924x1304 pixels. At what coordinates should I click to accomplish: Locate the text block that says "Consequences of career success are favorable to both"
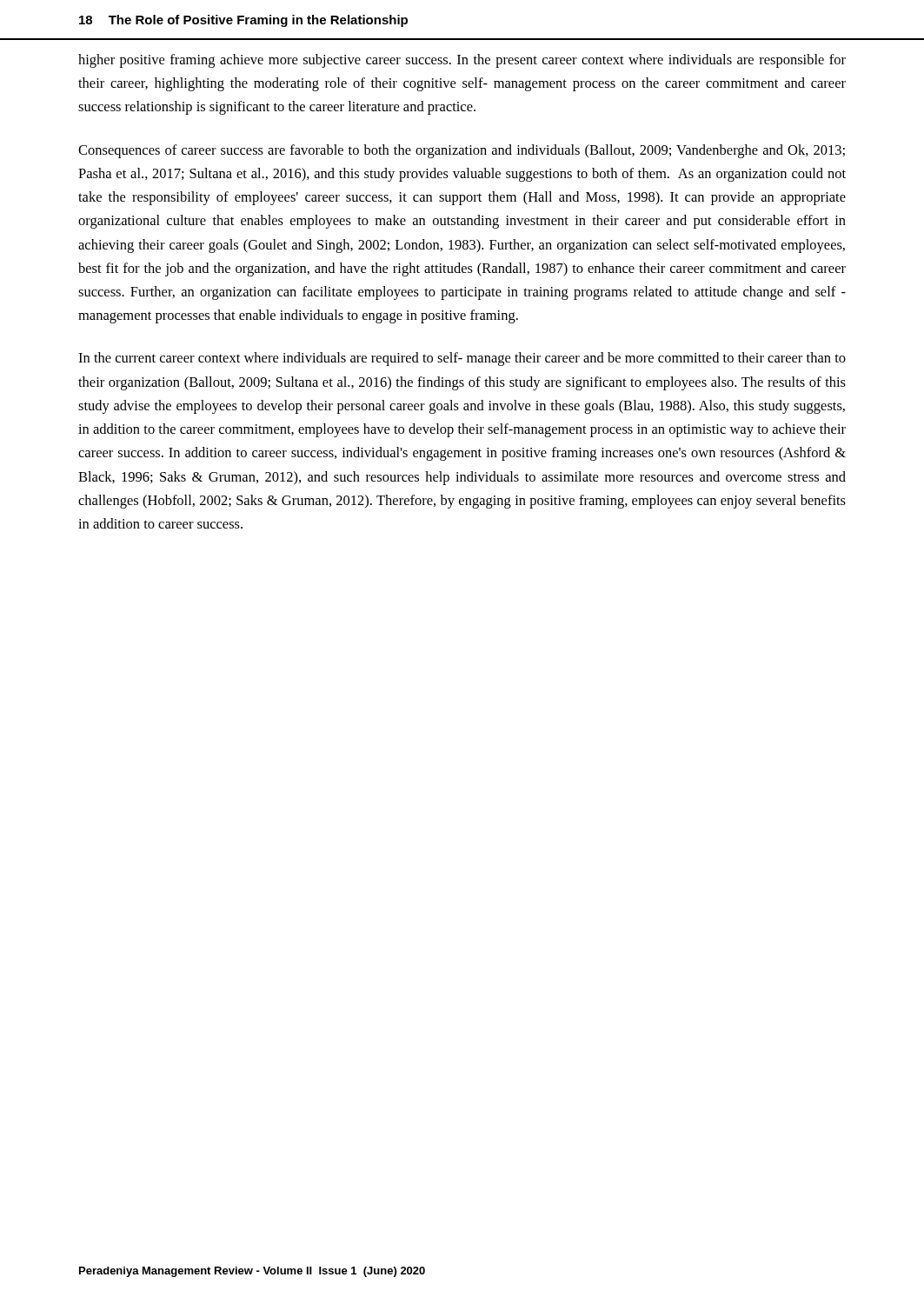pos(462,232)
